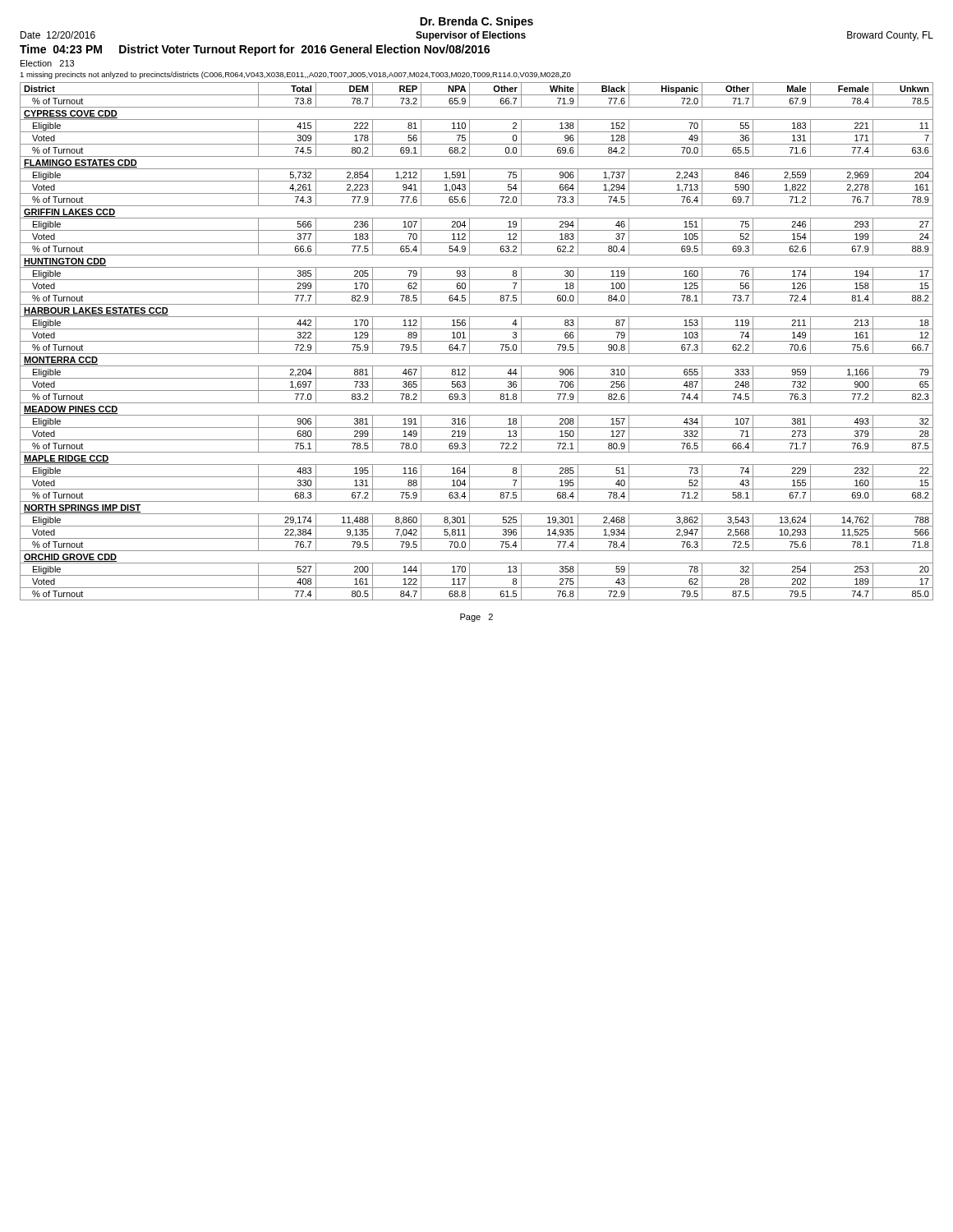Find the table that mentions "% of Turnout"
The image size is (953, 1232).
(476, 341)
